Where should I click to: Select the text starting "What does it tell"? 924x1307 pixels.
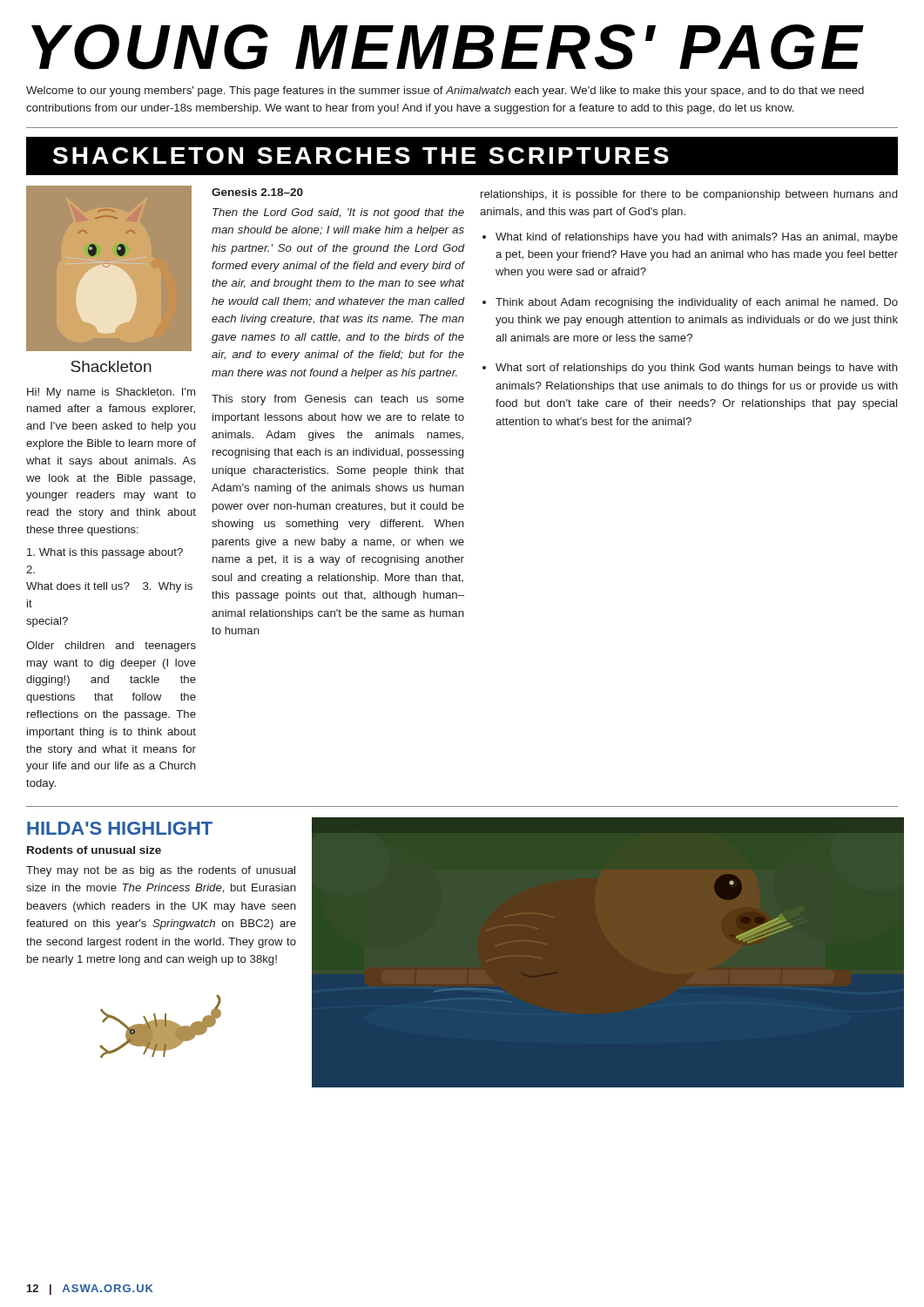click(x=109, y=595)
